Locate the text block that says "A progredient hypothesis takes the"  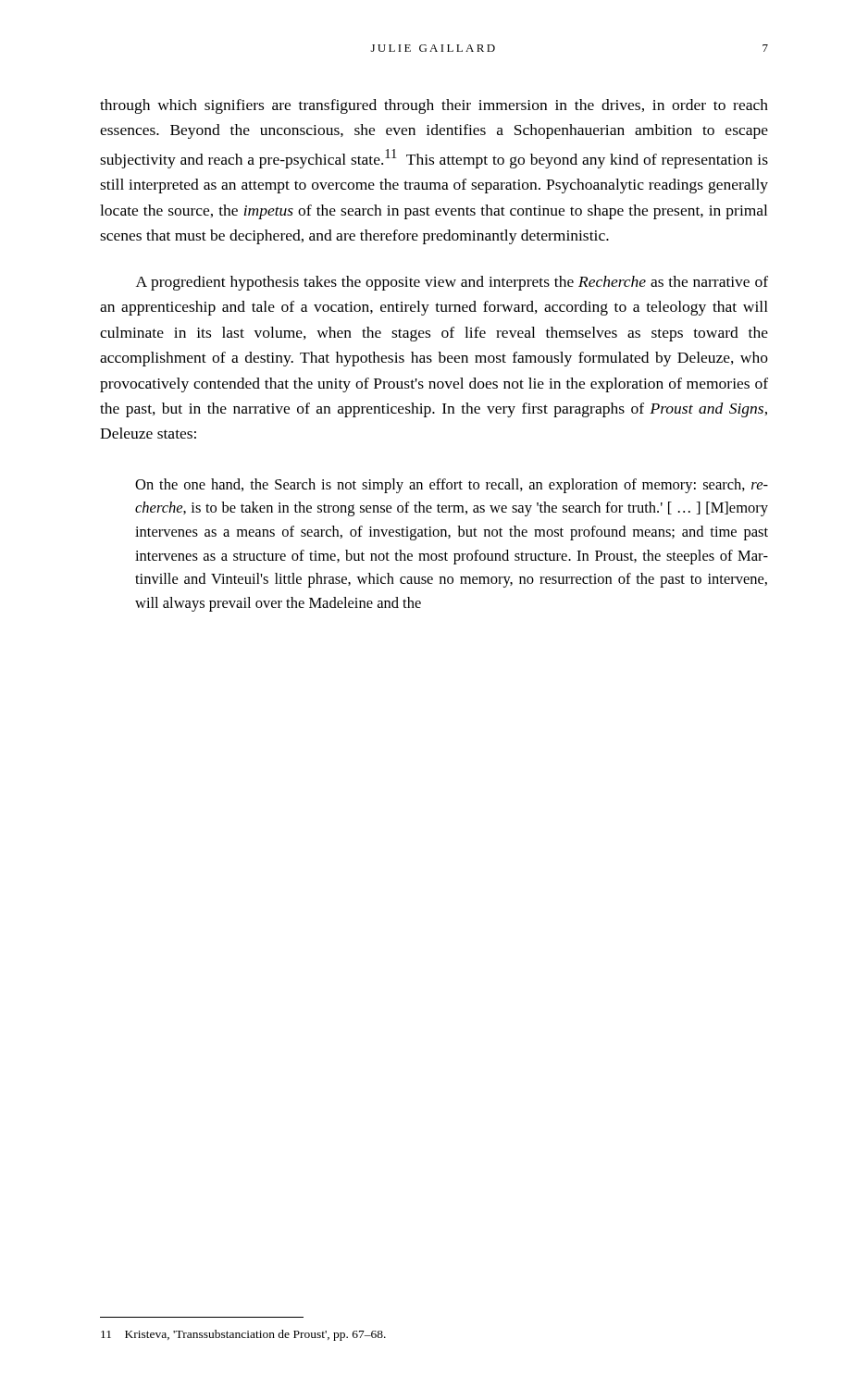(434, 358)
